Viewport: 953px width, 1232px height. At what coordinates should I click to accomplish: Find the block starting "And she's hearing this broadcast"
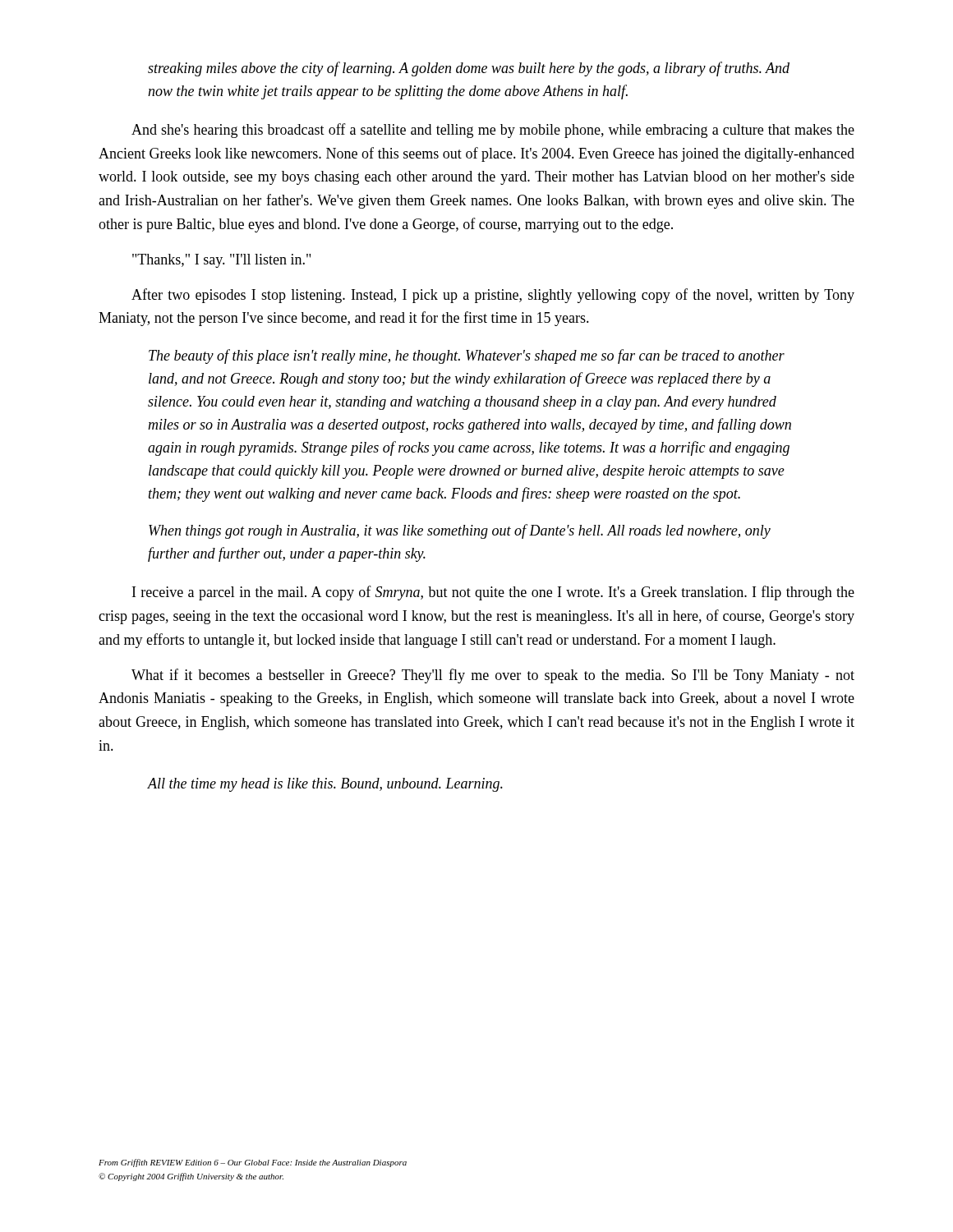point(476,177)
